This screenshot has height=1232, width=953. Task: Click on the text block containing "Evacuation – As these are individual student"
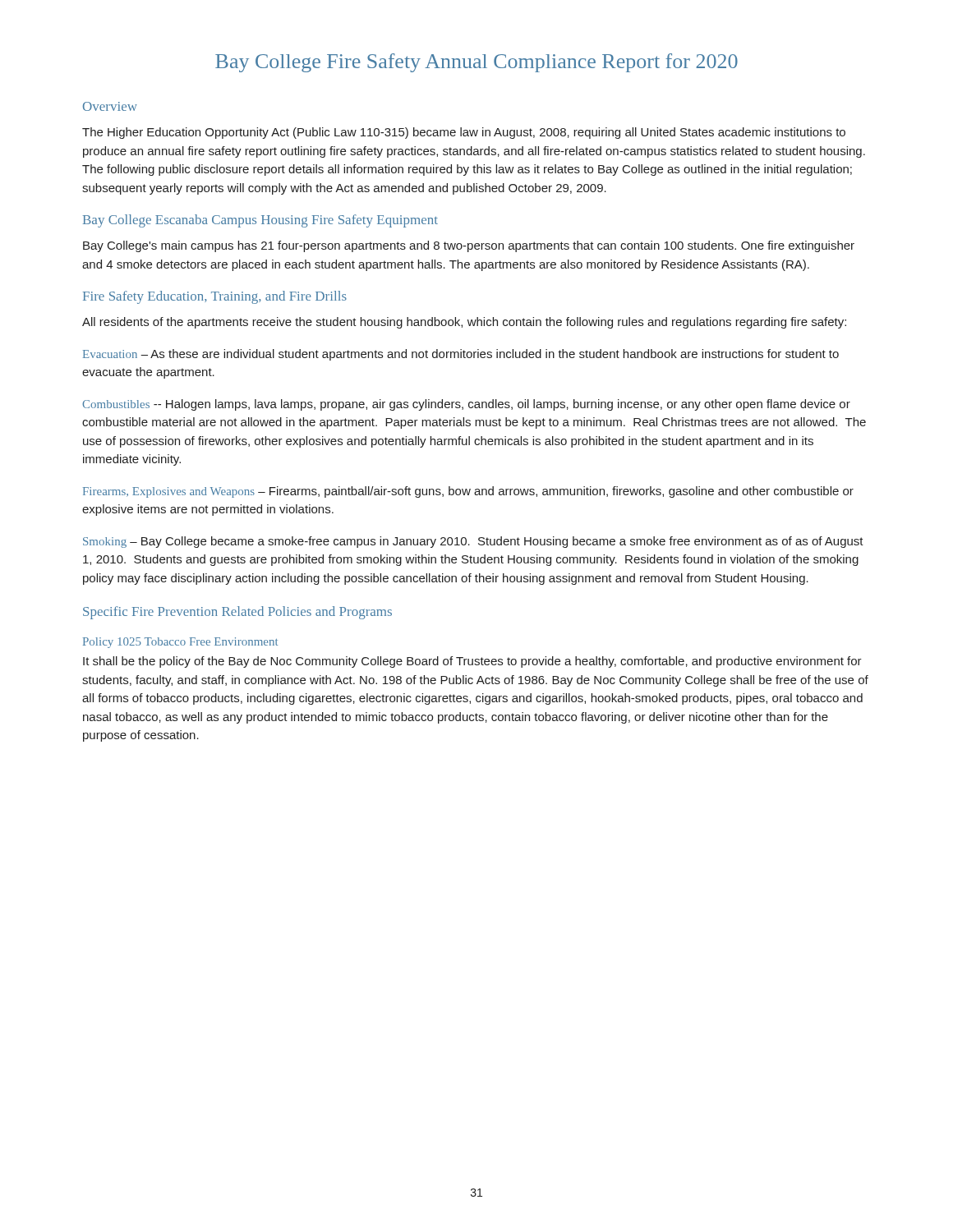coord(476,363)
